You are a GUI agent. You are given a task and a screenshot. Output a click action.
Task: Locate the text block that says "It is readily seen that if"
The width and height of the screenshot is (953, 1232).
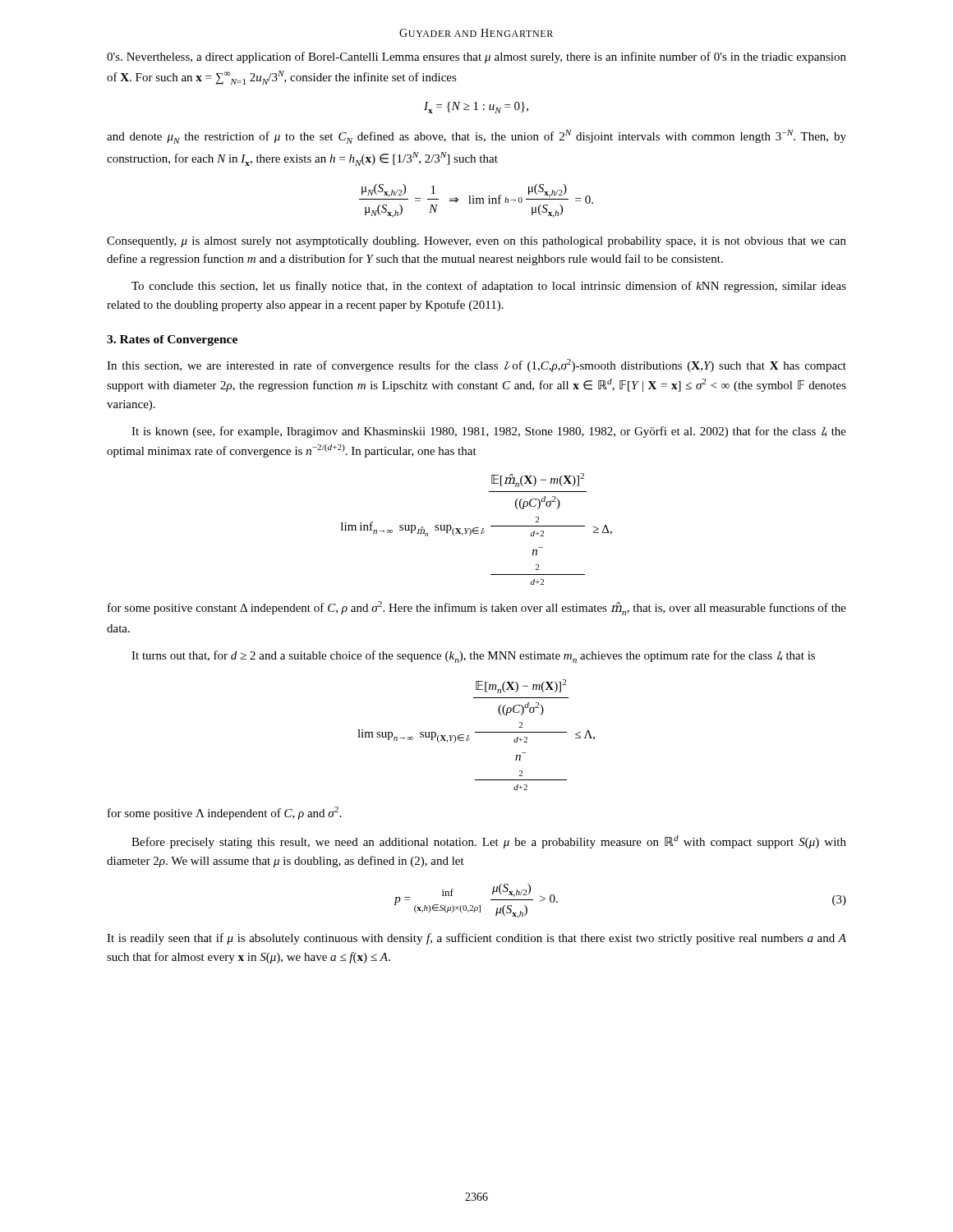pos(476,948)
